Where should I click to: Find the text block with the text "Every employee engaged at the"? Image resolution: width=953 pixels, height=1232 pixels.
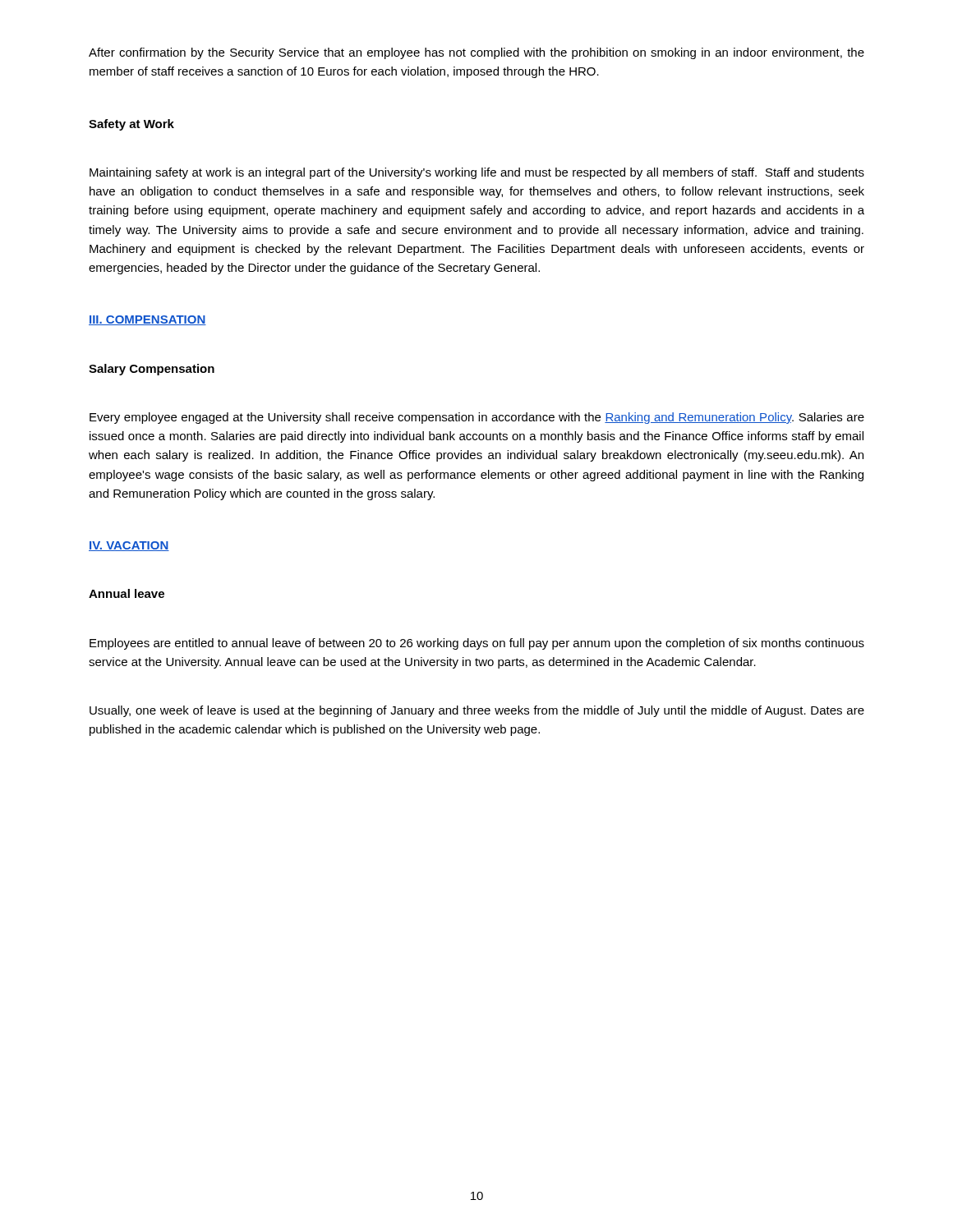(x=476, y=455)
